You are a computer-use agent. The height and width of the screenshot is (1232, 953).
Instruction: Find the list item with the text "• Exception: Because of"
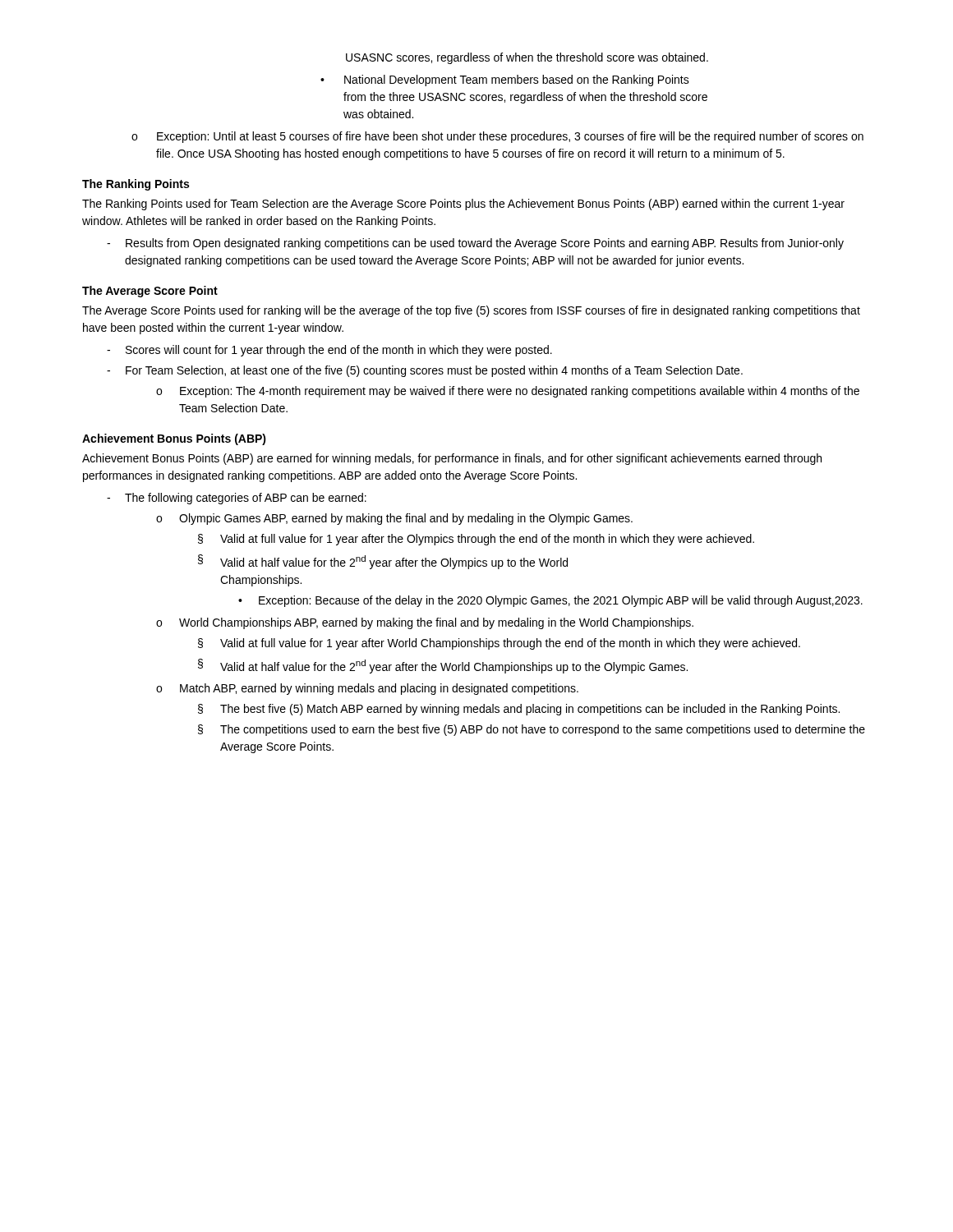[551, 600]
